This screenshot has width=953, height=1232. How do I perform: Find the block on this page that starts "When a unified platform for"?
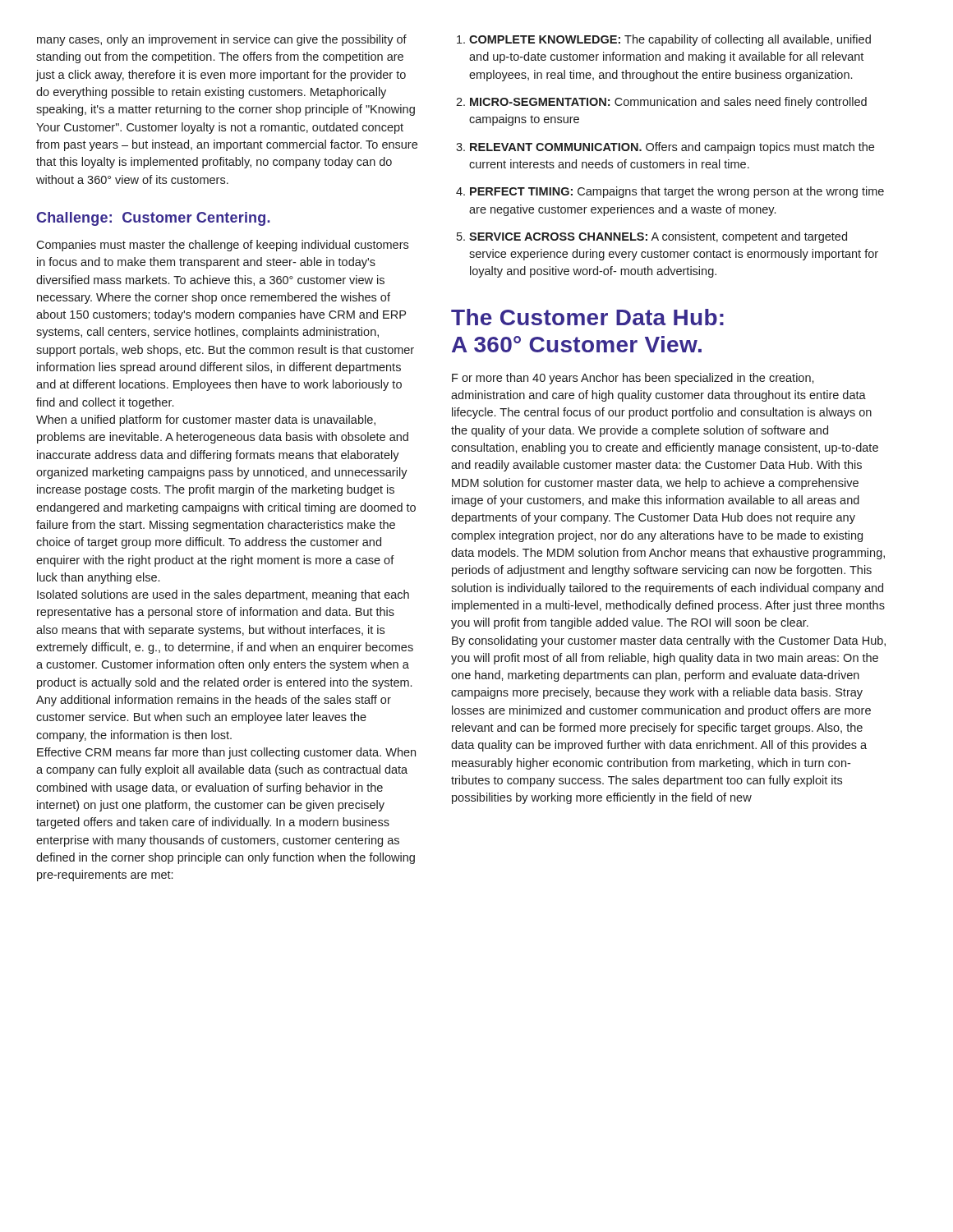pos(227,499)
